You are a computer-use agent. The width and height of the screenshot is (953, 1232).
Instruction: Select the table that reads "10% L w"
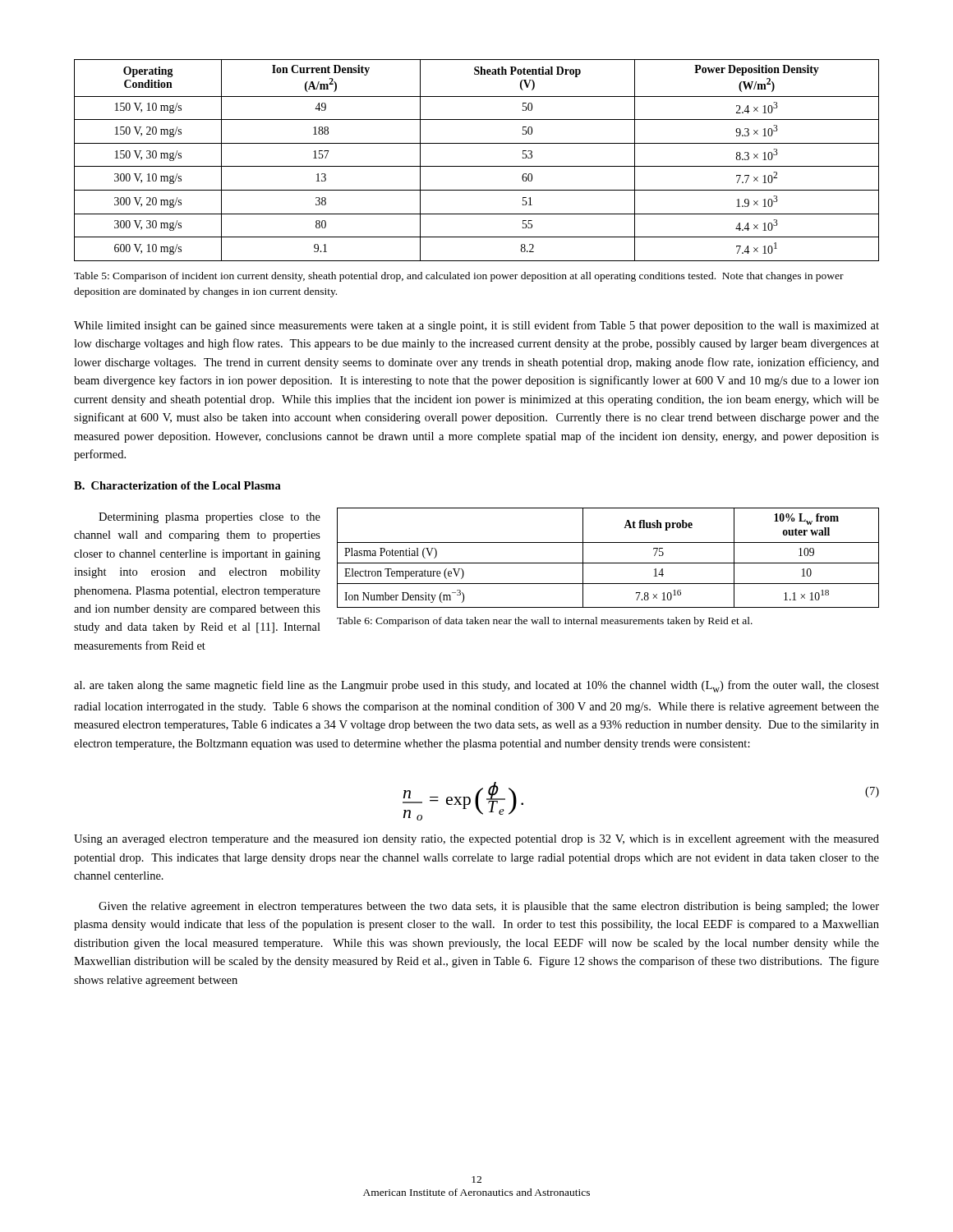click(608, 557)
